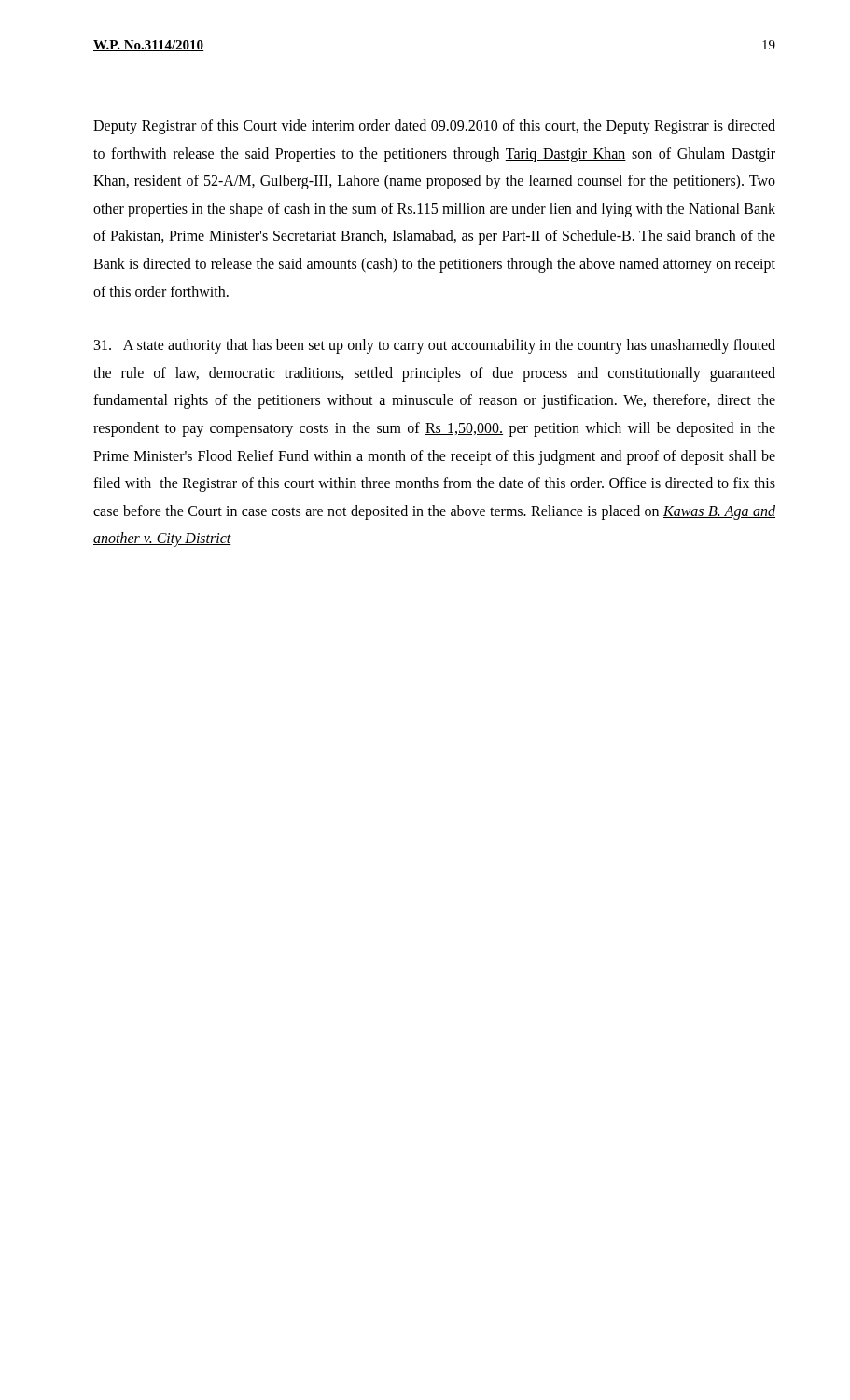Image resolution: width=850 pixels, height=1400 pixels.
Task: Point to the passage starting "Deputy Registrar of this Court"
Action: (434, 208)
